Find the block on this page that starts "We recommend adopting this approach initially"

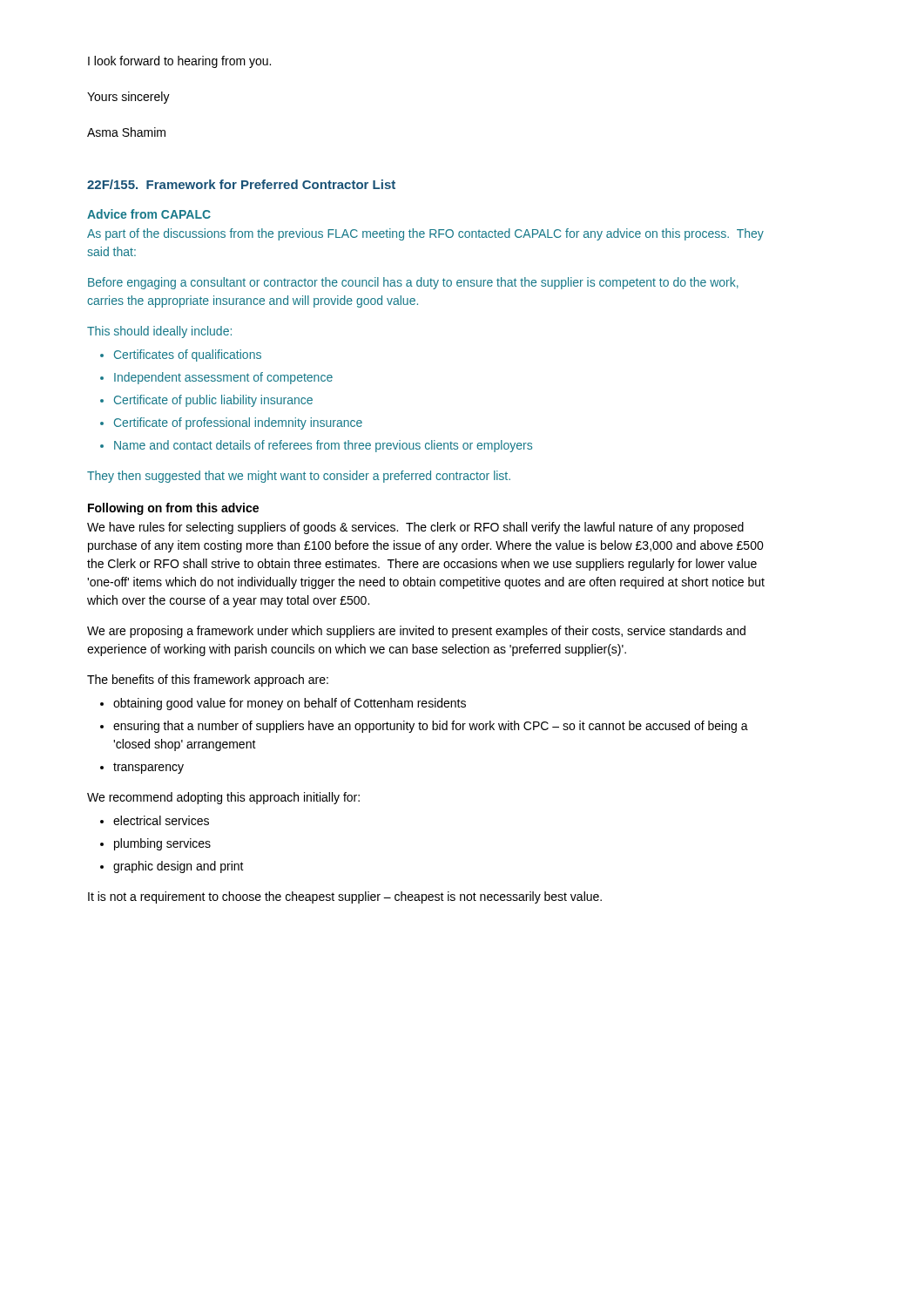click(x=224, y=797)
